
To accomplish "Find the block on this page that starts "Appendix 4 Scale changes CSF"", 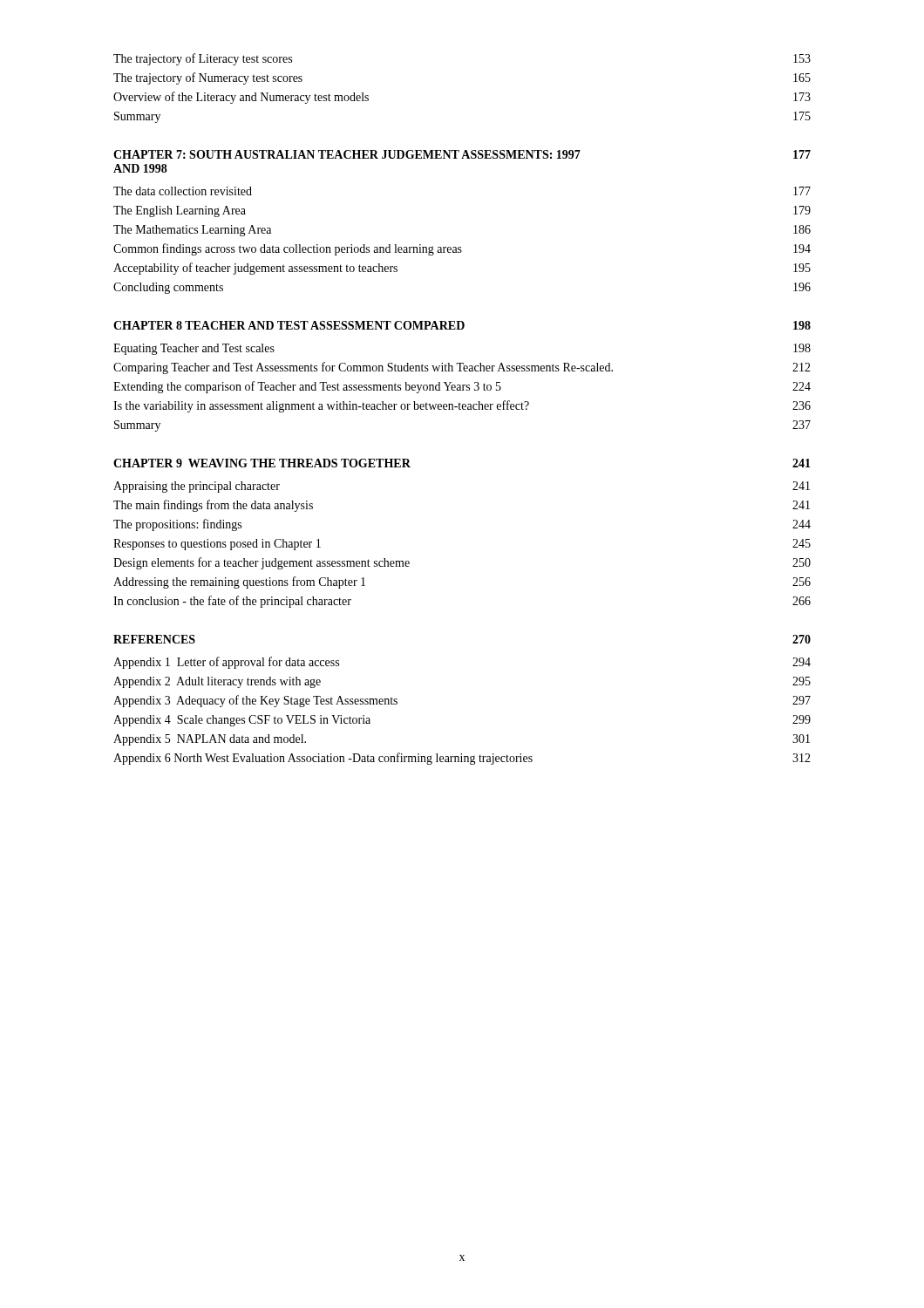I will pyautogui.click(x=243, y=721).
